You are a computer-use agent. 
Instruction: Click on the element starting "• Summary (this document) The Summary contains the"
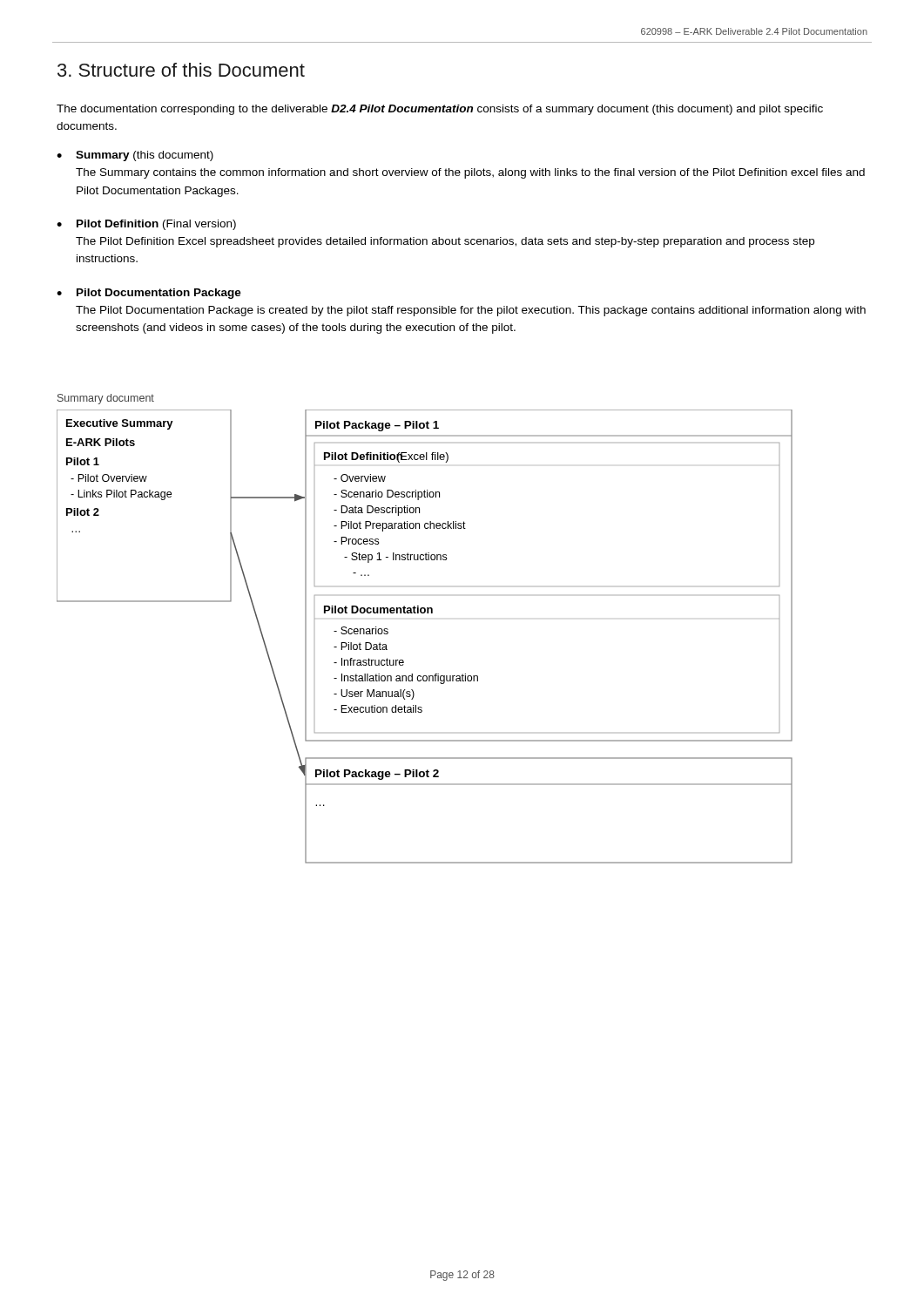462,173
